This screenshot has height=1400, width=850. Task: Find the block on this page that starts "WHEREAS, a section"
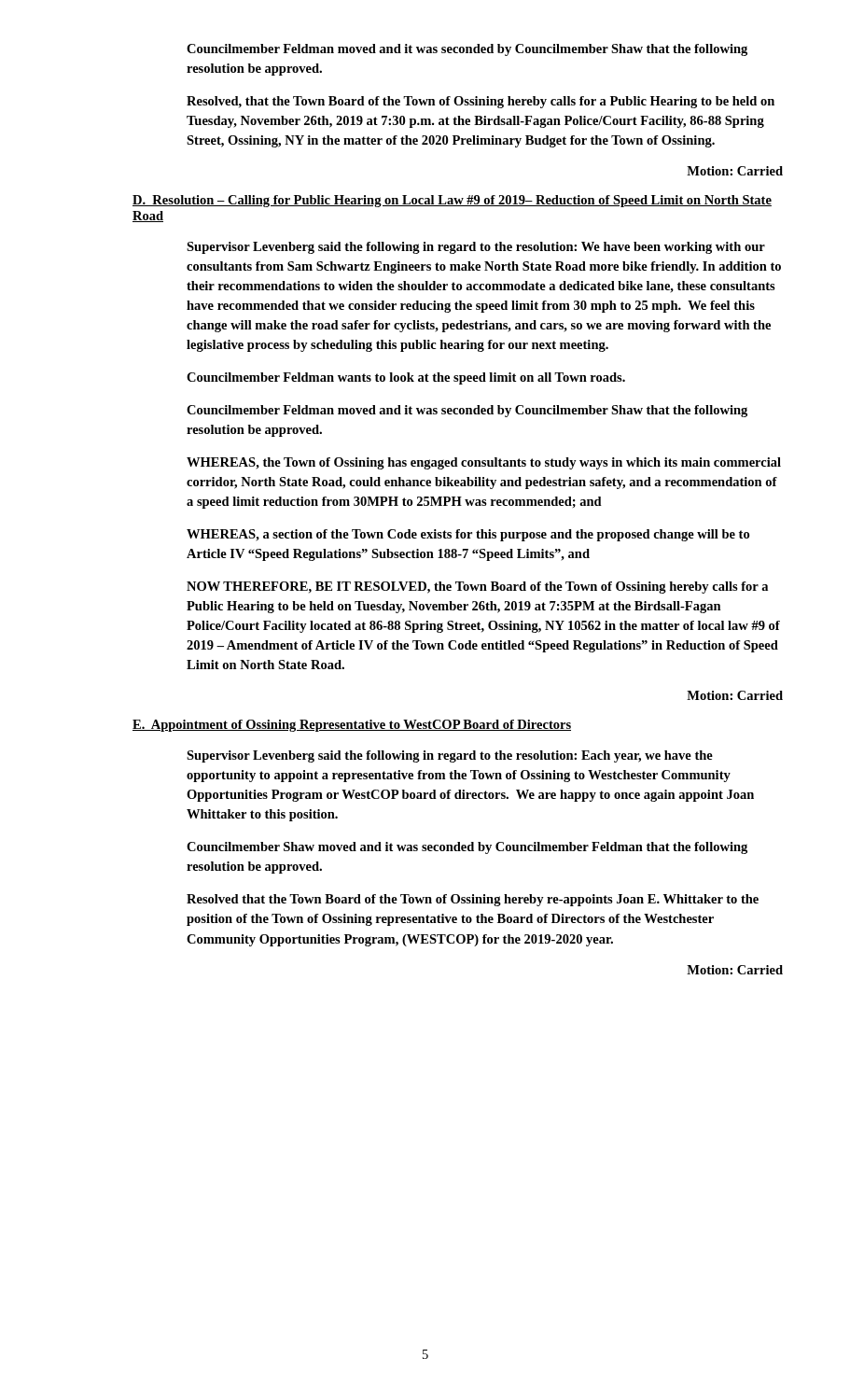pos(468,544)
